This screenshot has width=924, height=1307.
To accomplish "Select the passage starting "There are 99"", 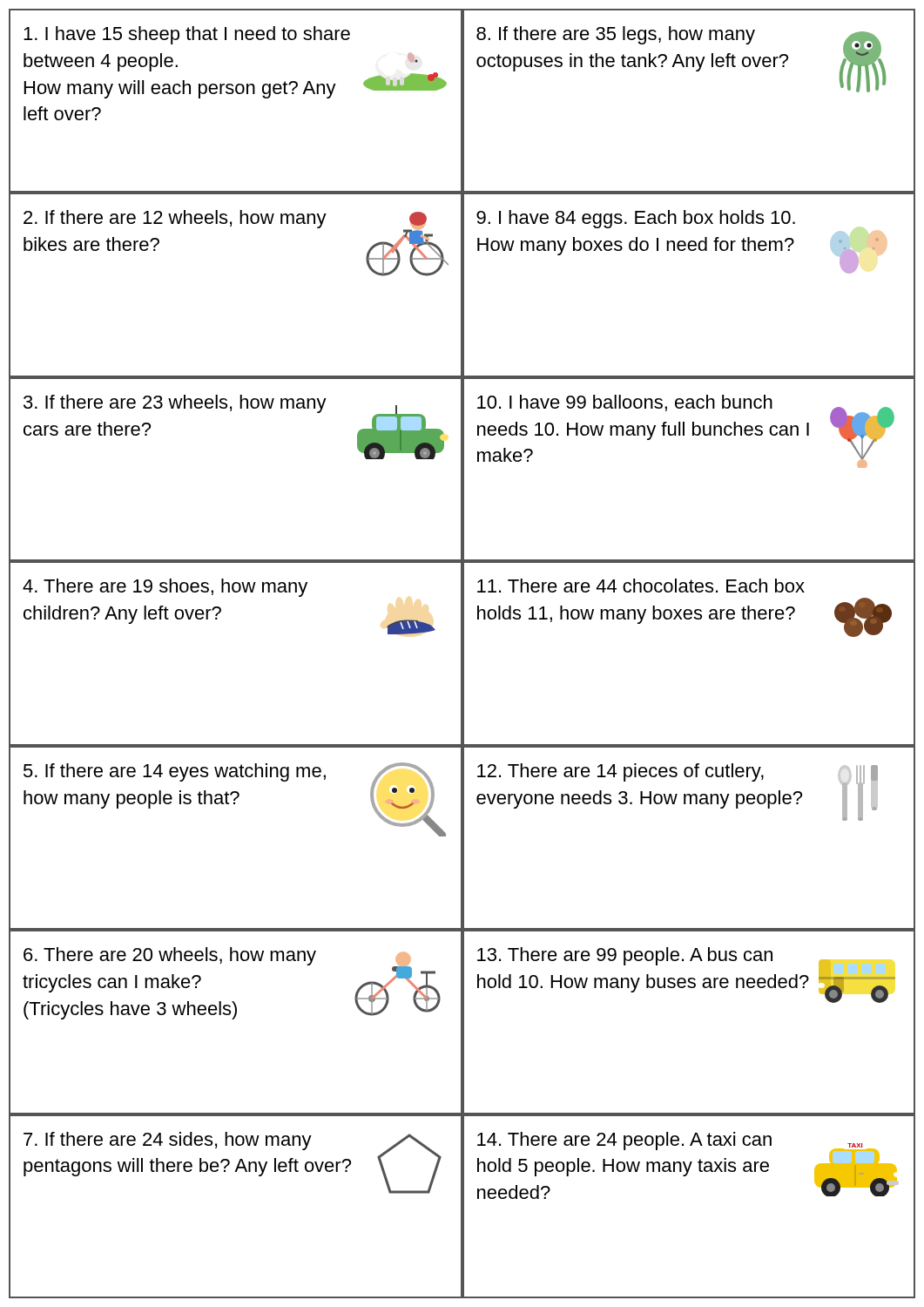I will click(689, 973).
